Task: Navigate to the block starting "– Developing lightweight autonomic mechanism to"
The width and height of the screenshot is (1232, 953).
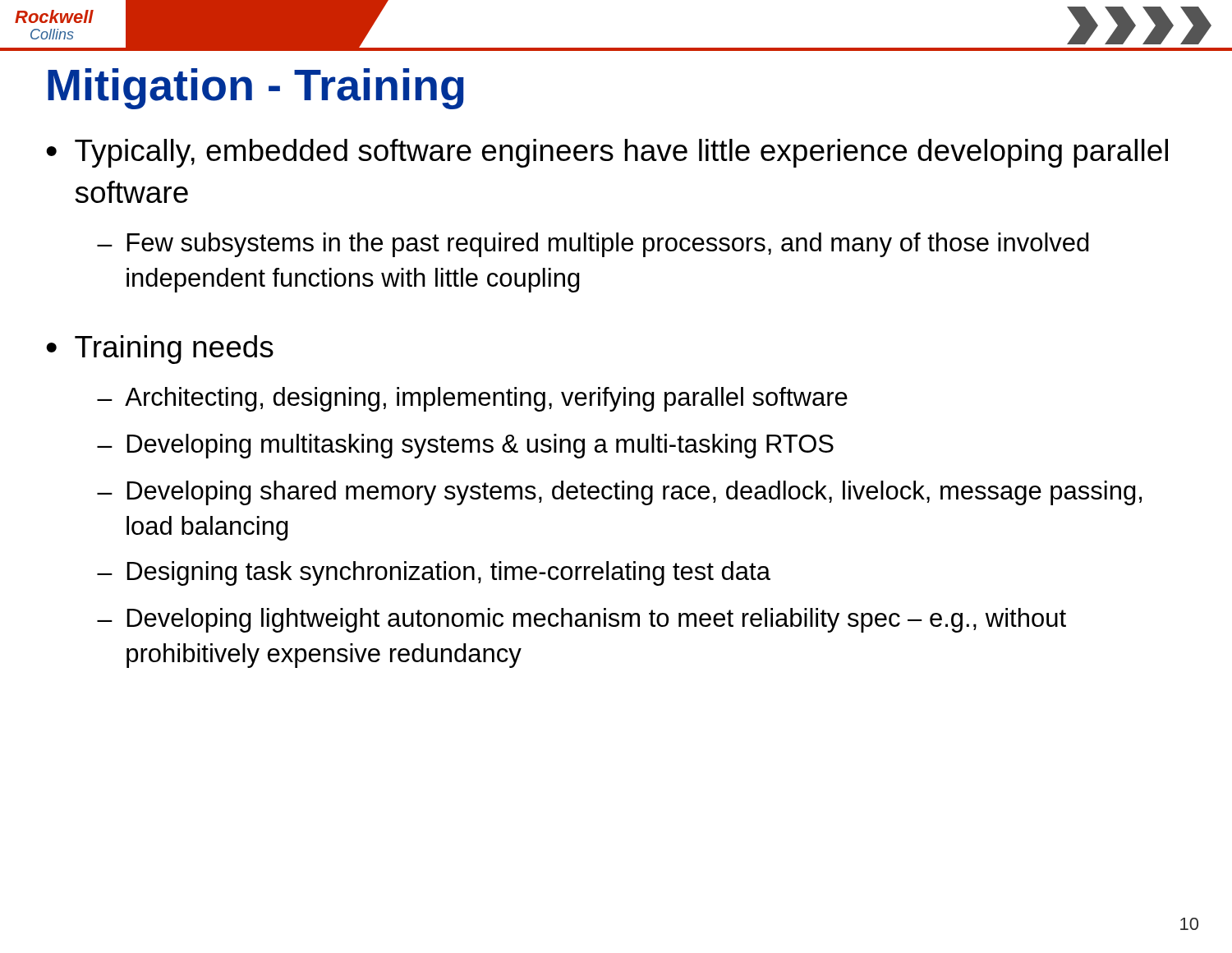Action: tap(642, 636)
